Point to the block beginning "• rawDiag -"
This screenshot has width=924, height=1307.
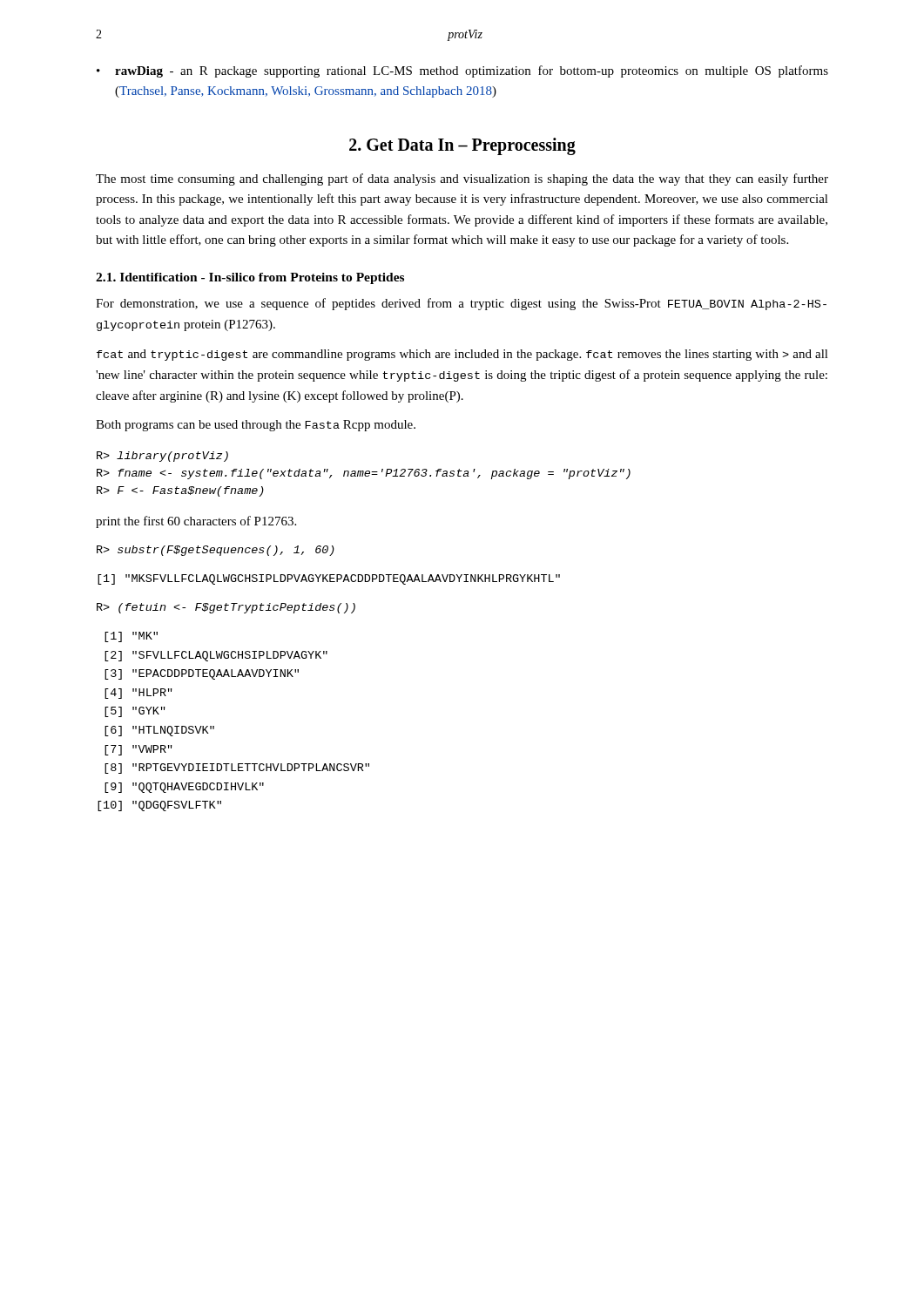[x=462, y=81]
